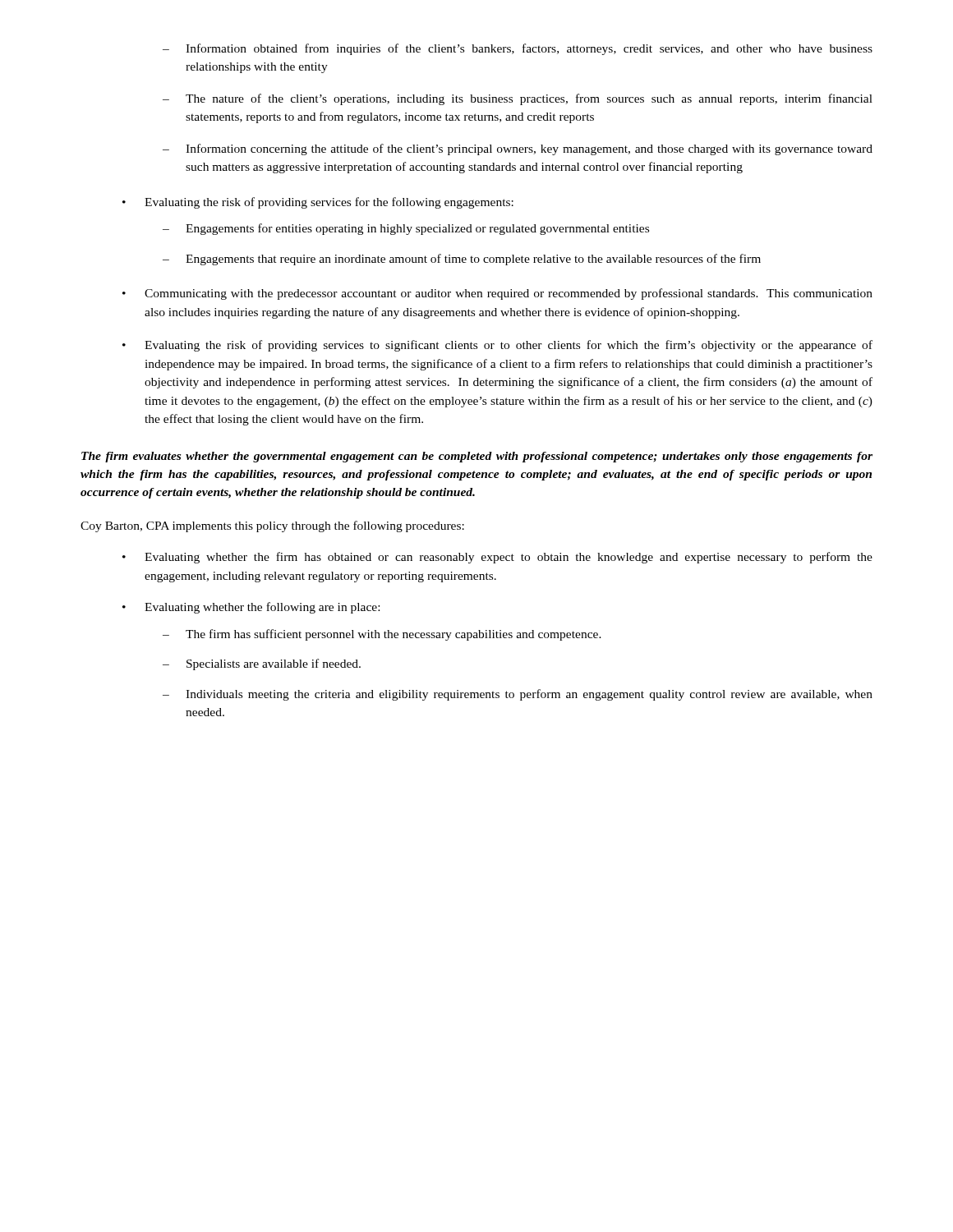Find the text block containing "Coy Barton, CPA implements this policy through"
The width and height of the screenshot is (953, 1232).
point(273,525)
